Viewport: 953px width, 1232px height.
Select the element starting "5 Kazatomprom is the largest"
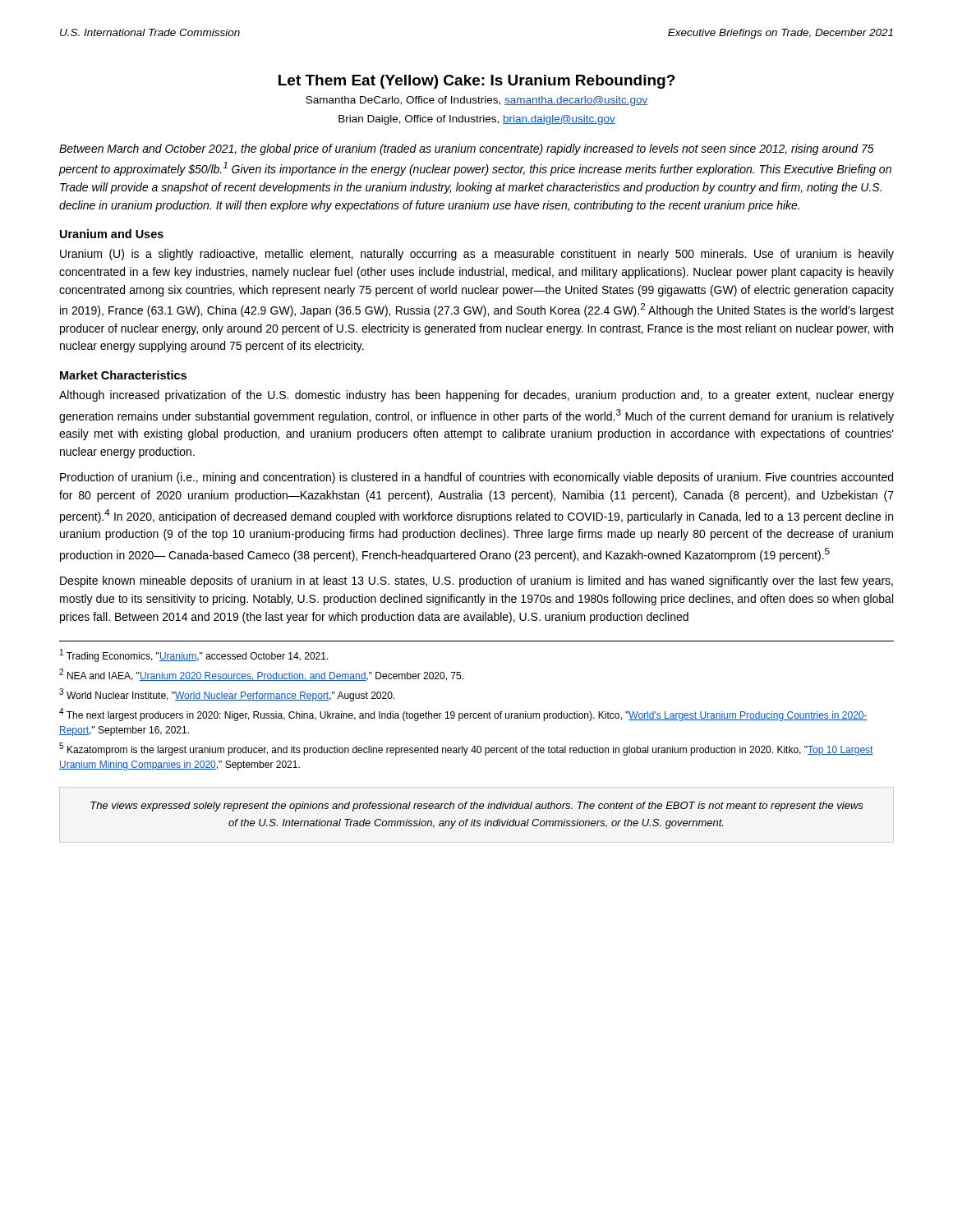point(466,756)
